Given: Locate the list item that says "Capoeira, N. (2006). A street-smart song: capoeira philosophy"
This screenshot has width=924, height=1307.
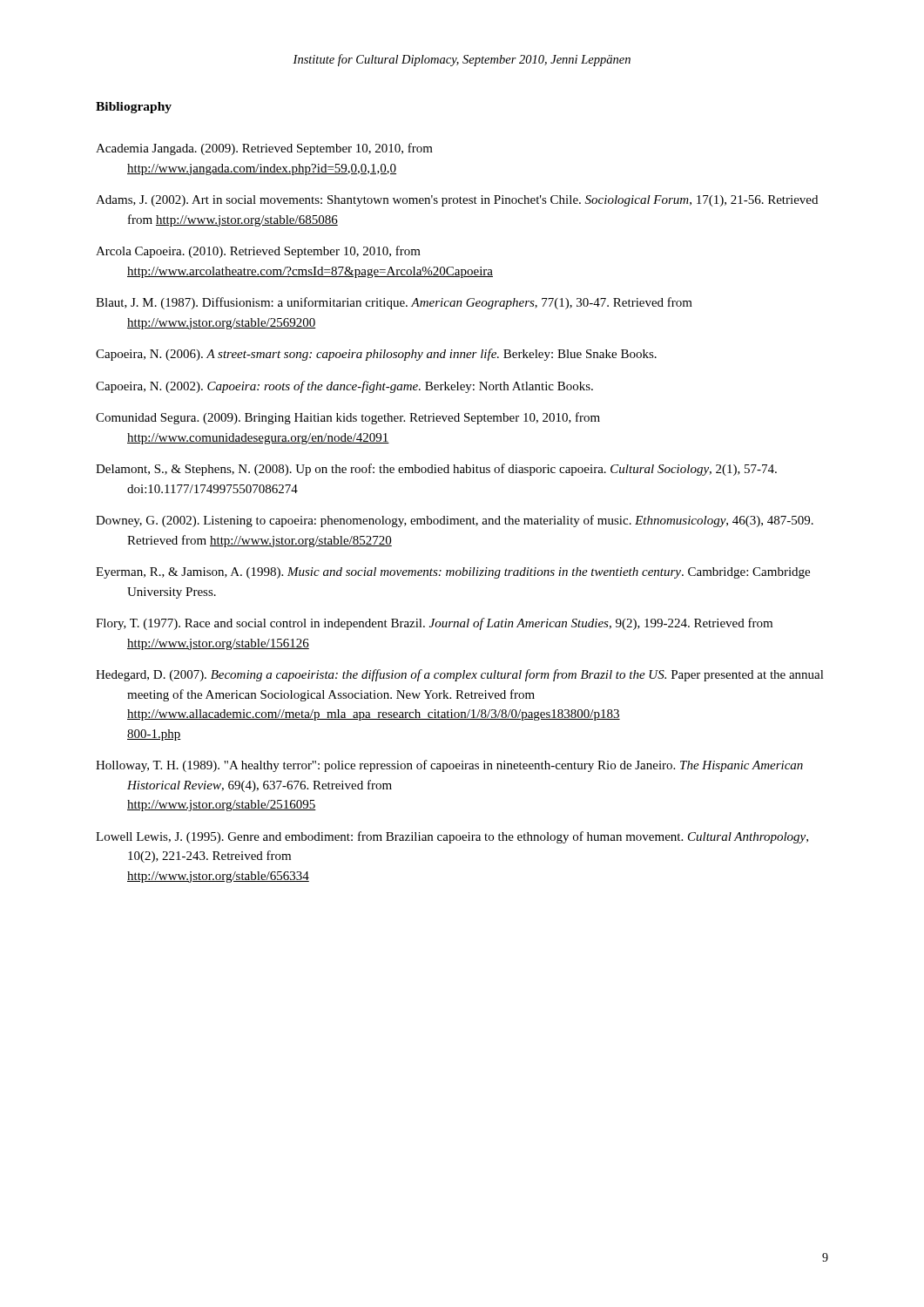Looking at the screenshot, I should 376,354.
